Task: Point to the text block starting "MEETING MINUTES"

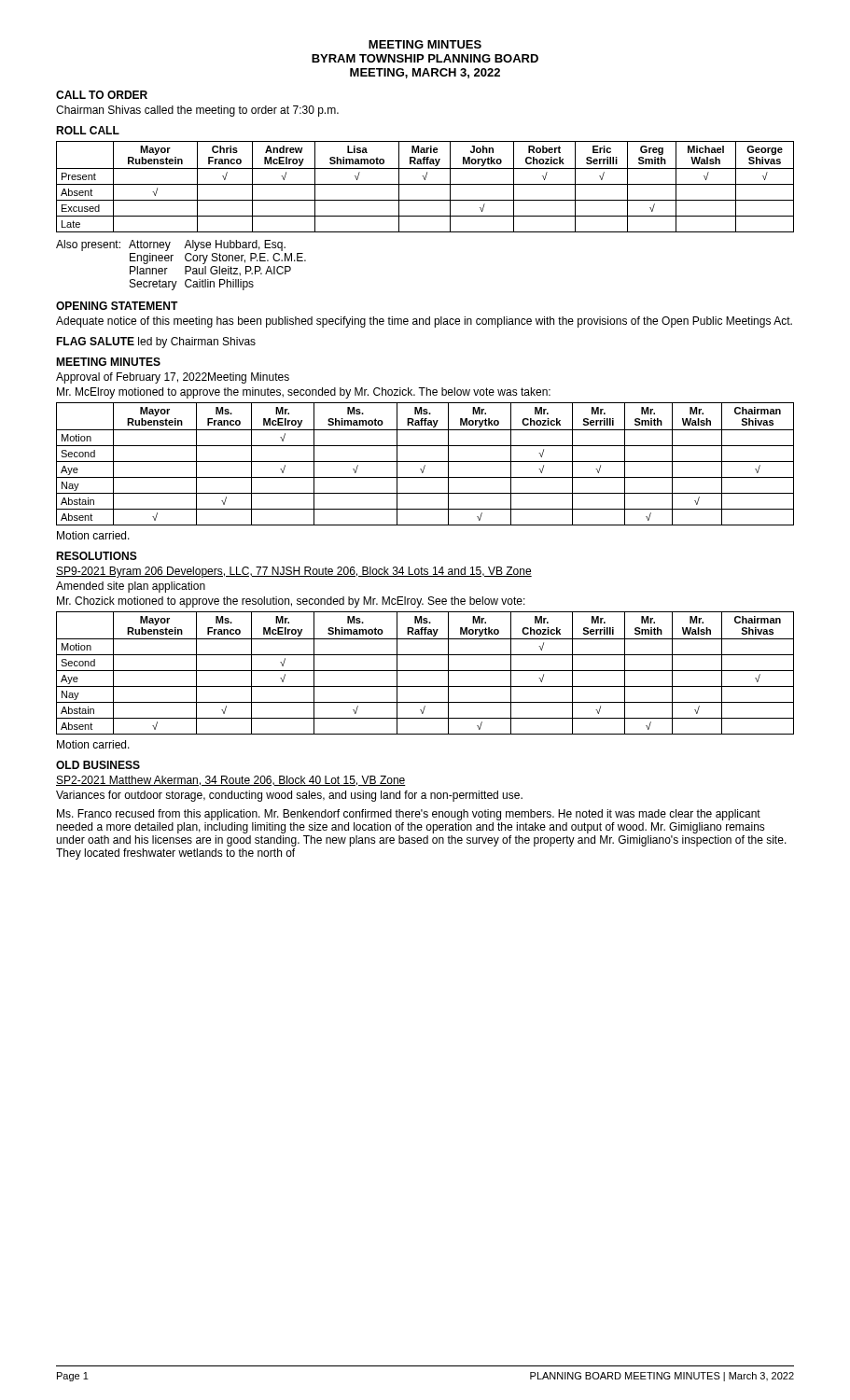Action: tap(108, 362)
